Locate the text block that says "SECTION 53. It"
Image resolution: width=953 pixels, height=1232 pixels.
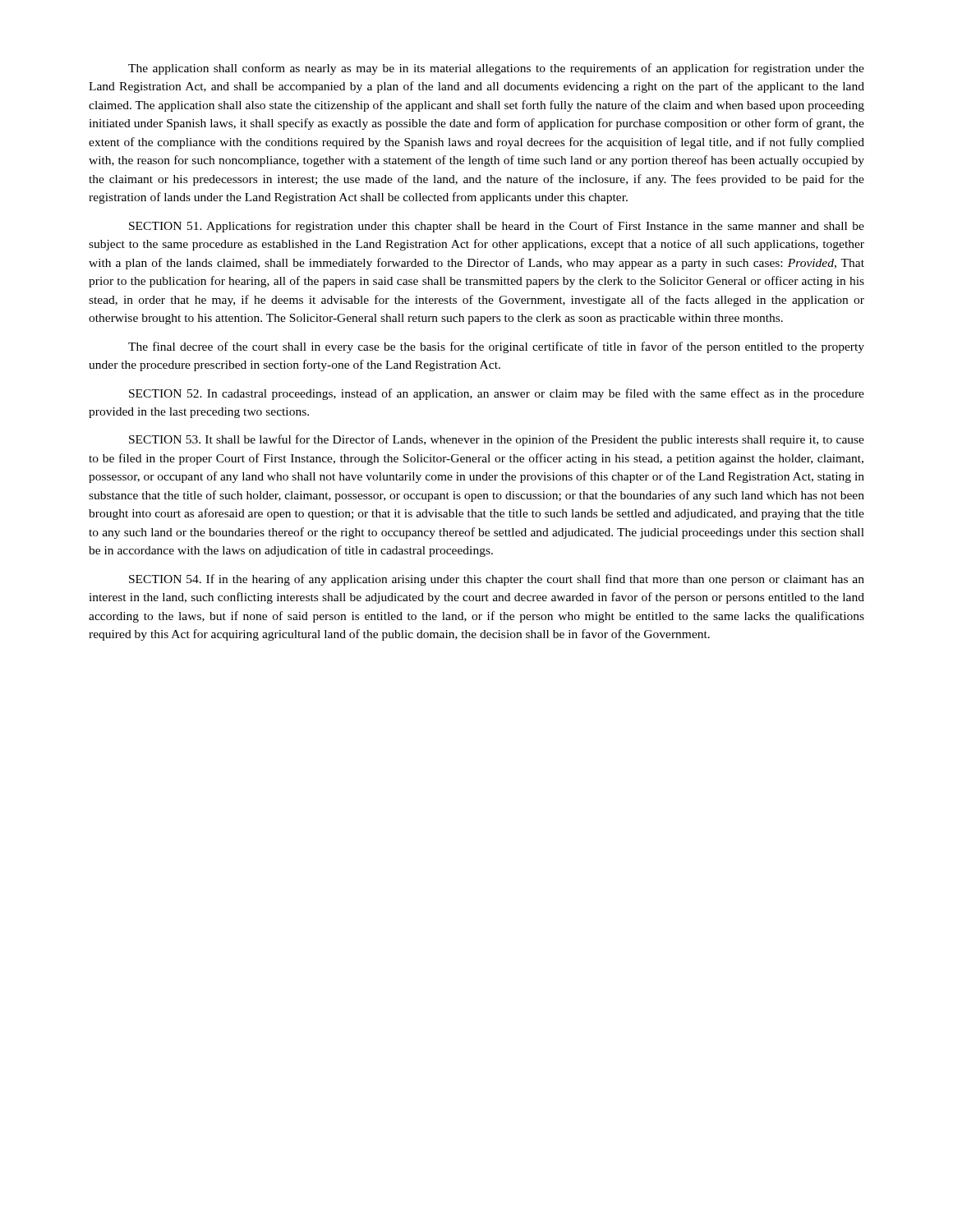476,495
